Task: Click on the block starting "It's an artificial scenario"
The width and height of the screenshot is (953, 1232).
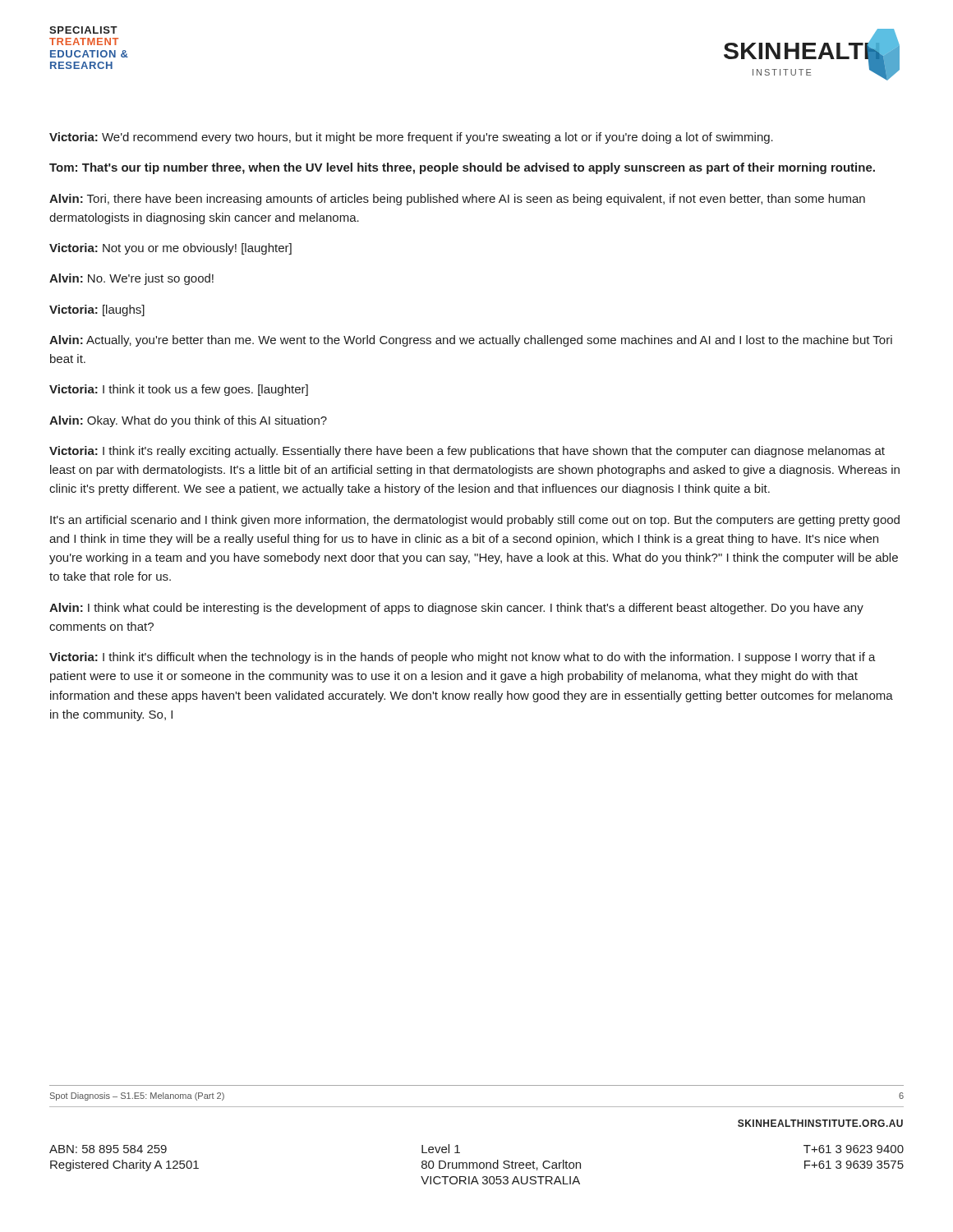Action: [x=475, y=548]
